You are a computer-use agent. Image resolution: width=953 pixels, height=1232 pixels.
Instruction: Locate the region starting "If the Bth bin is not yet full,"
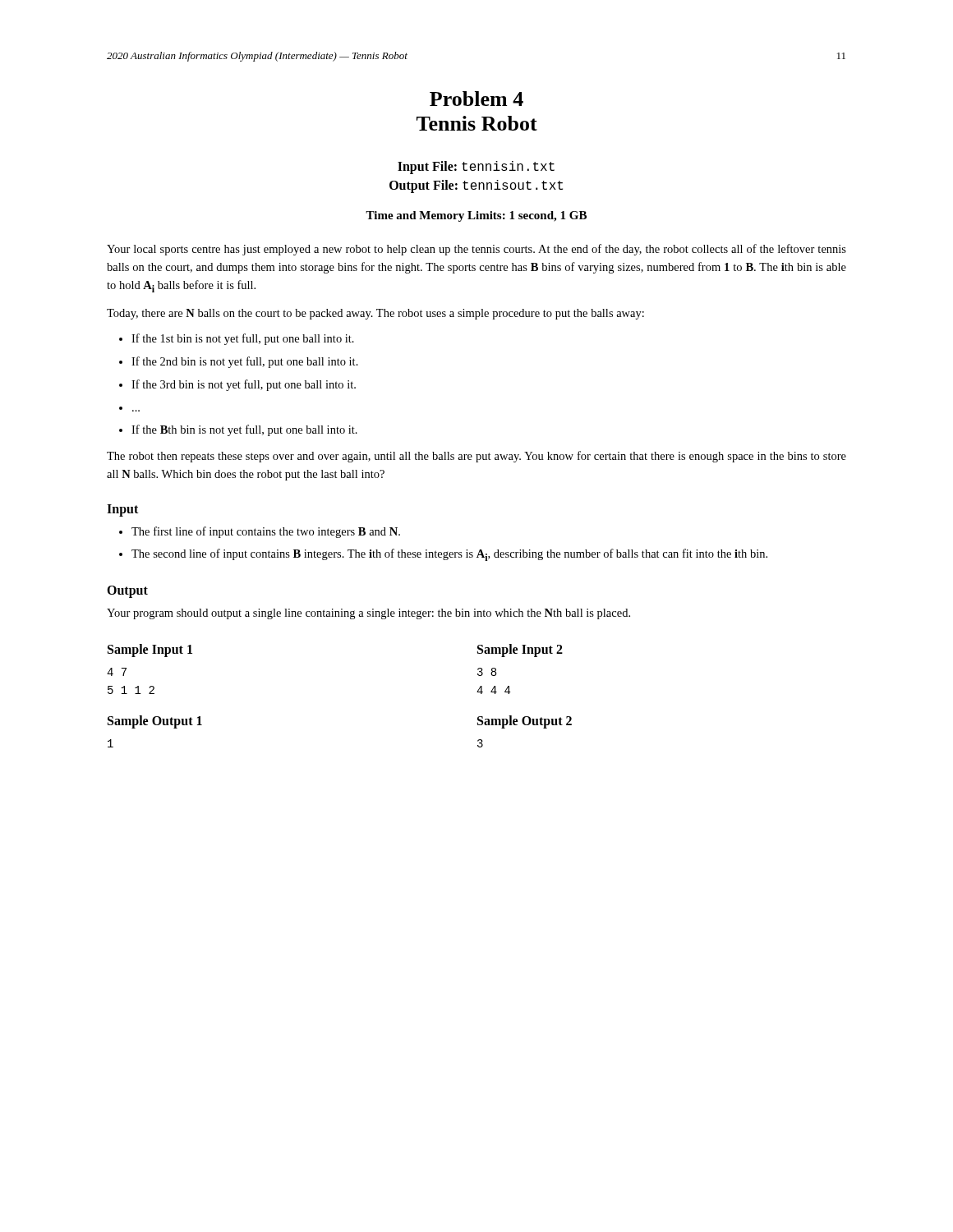pyautogui.click(x=245, y=430)
